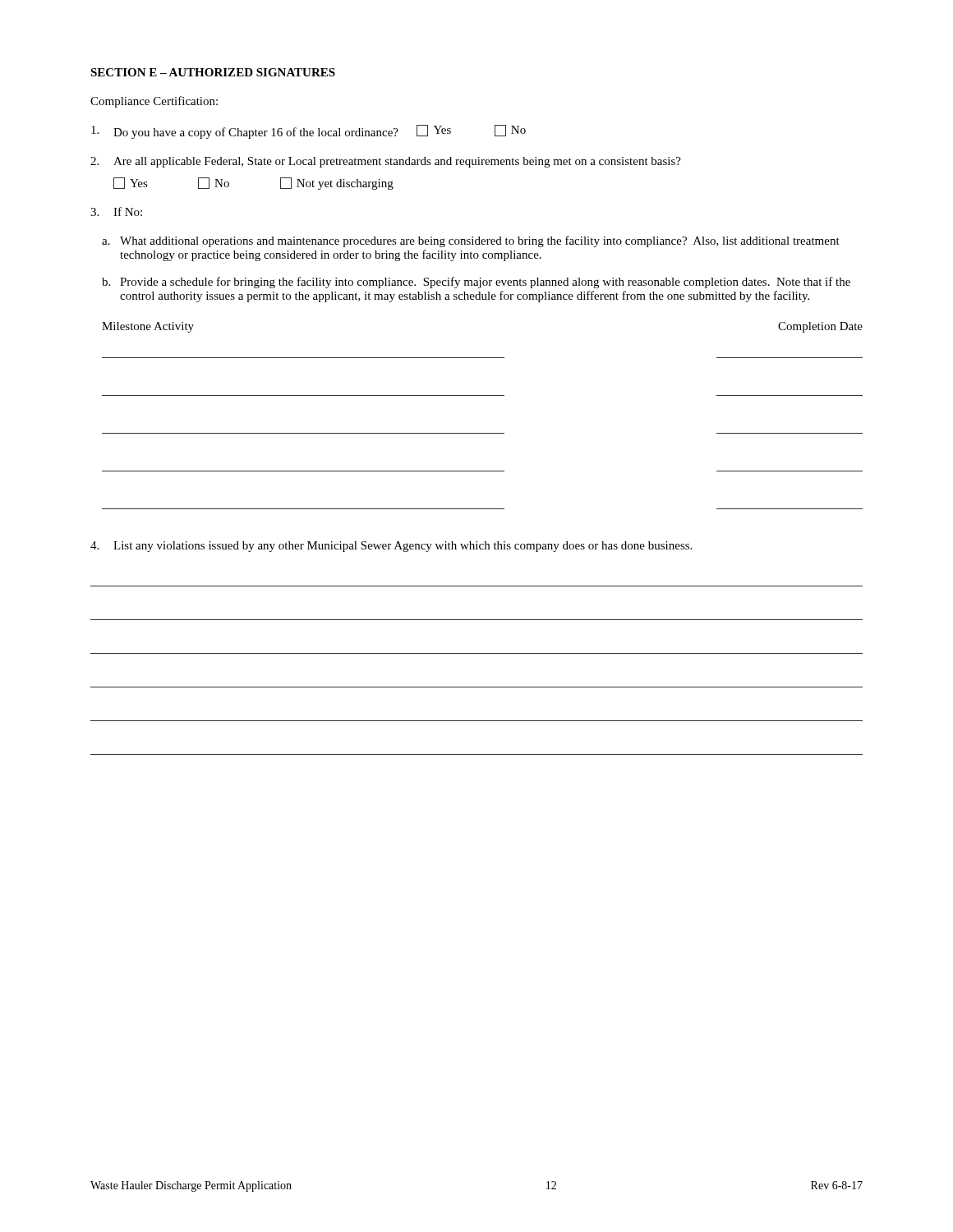Screen dimensions: 1232x953
Task: Where is the passage that starts "Milestone Activity Completion"?
Action: [x=148, y=327]
